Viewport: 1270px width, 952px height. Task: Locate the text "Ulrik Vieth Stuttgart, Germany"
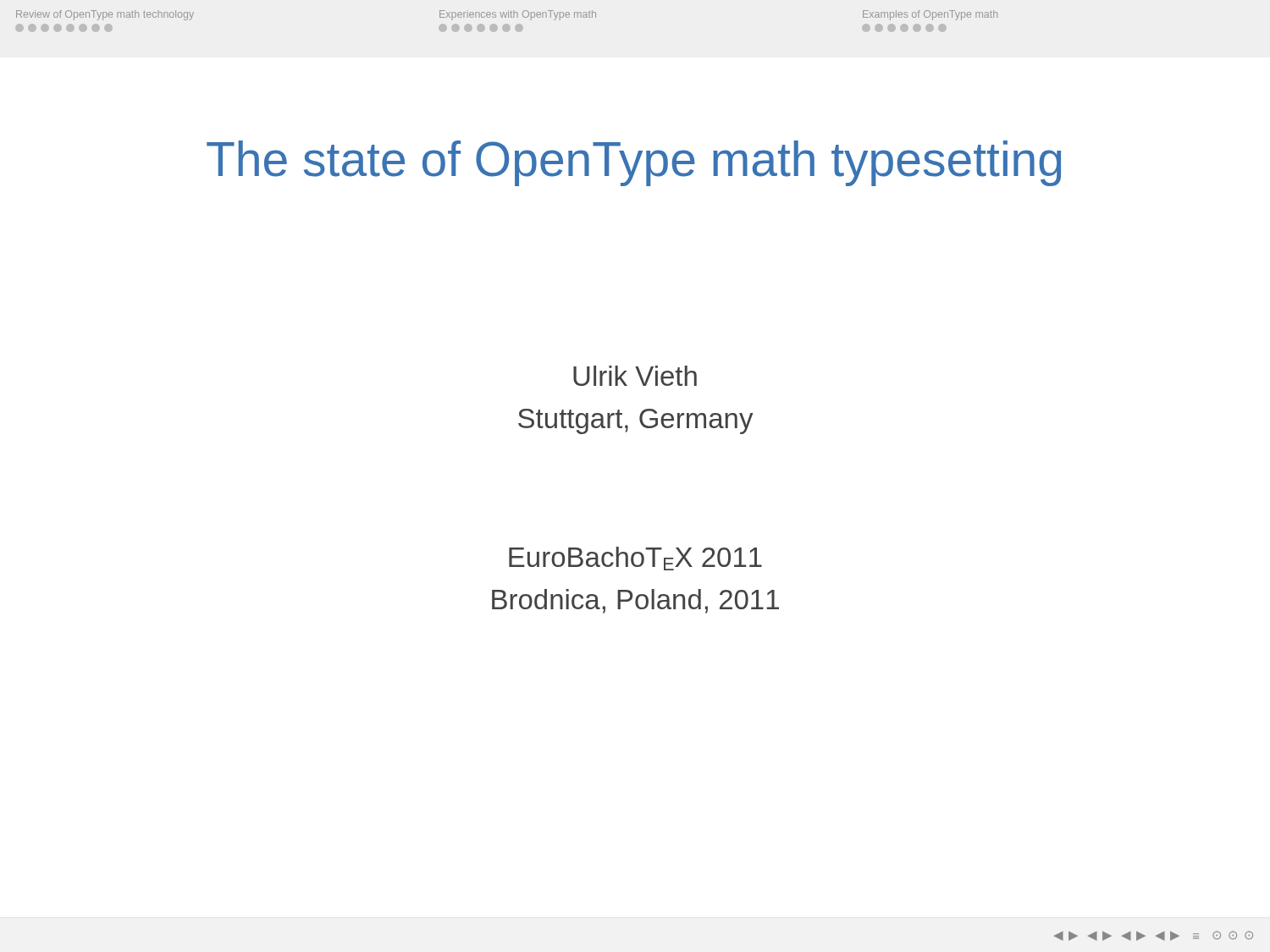pyautogui.click(x=635, y=376)
